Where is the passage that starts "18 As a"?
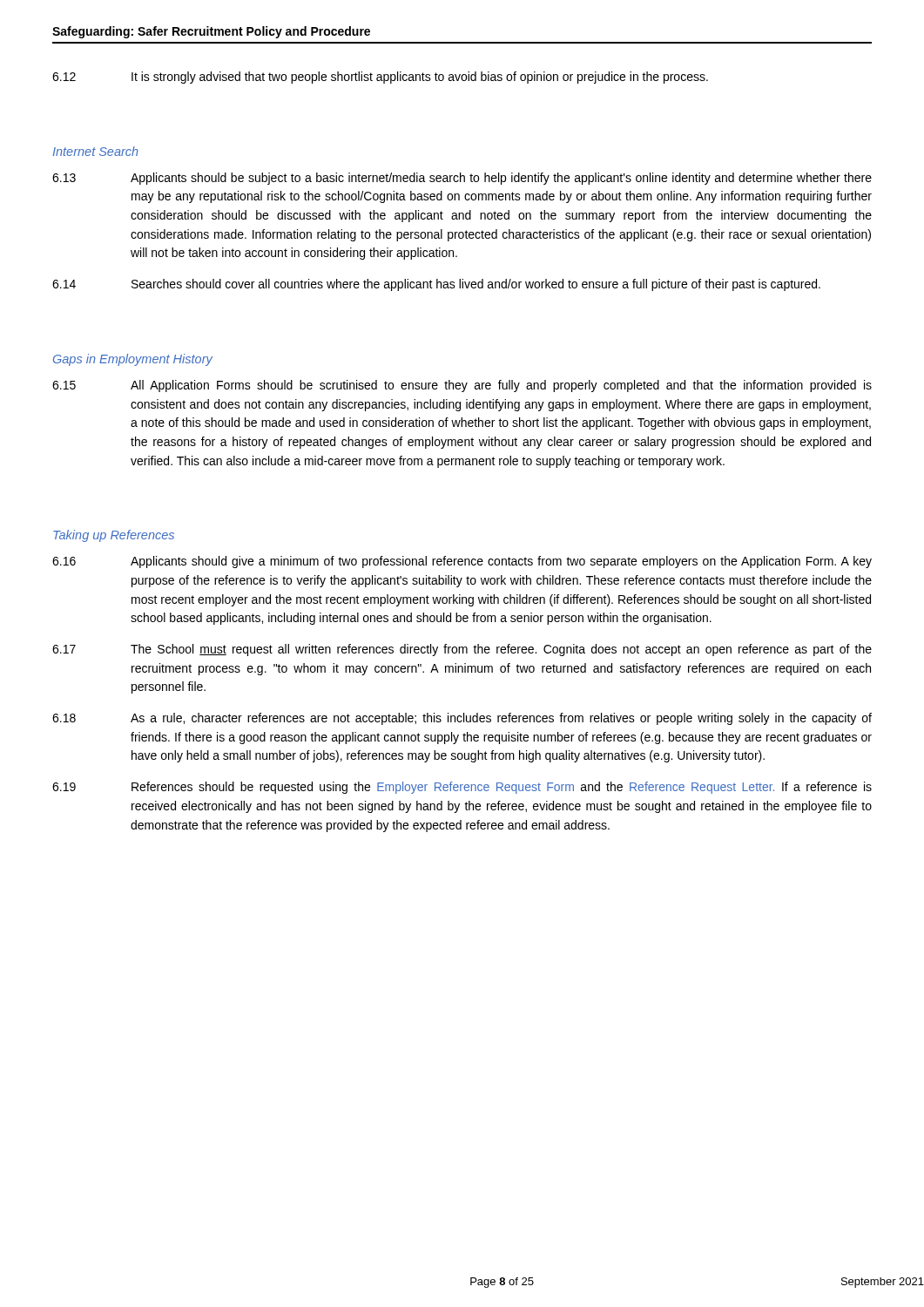The width and height of the screenshot is (924, 1307). (462, 738)
